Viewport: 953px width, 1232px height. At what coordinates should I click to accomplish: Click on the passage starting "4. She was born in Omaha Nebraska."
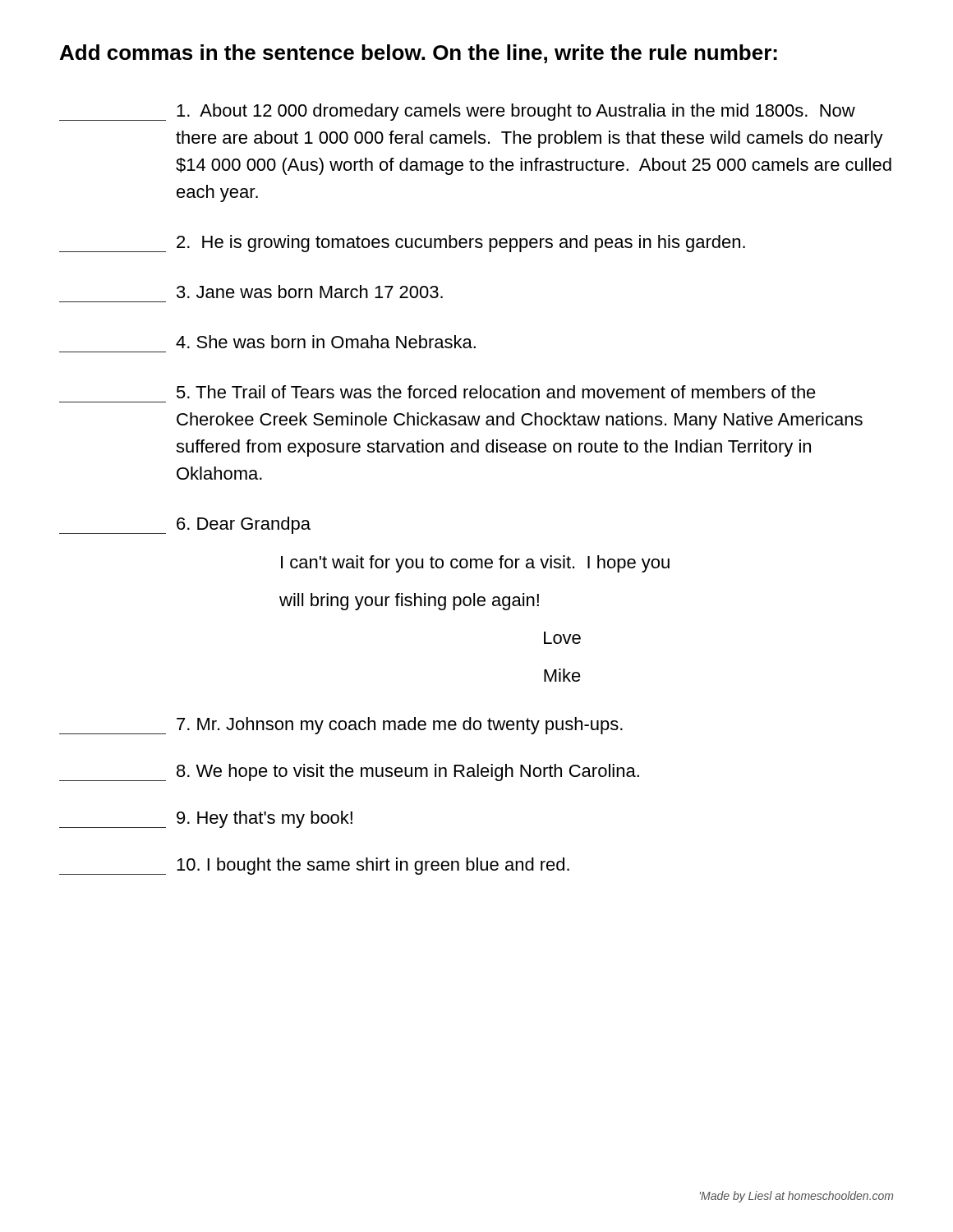click(x=476, y=342)
